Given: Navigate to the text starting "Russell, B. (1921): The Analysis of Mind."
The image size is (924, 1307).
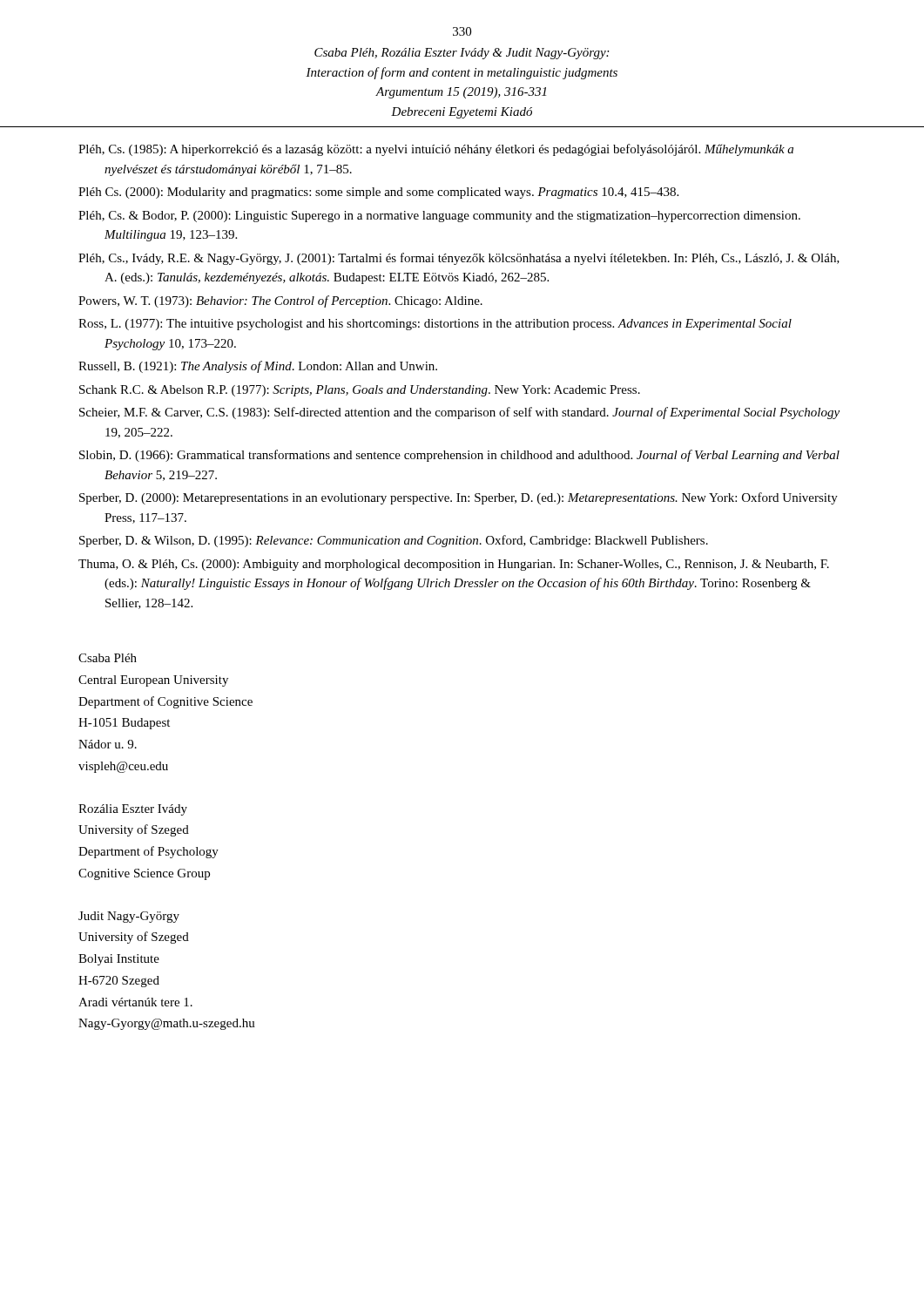Looking at the screenshot, I should click(258, 366).
